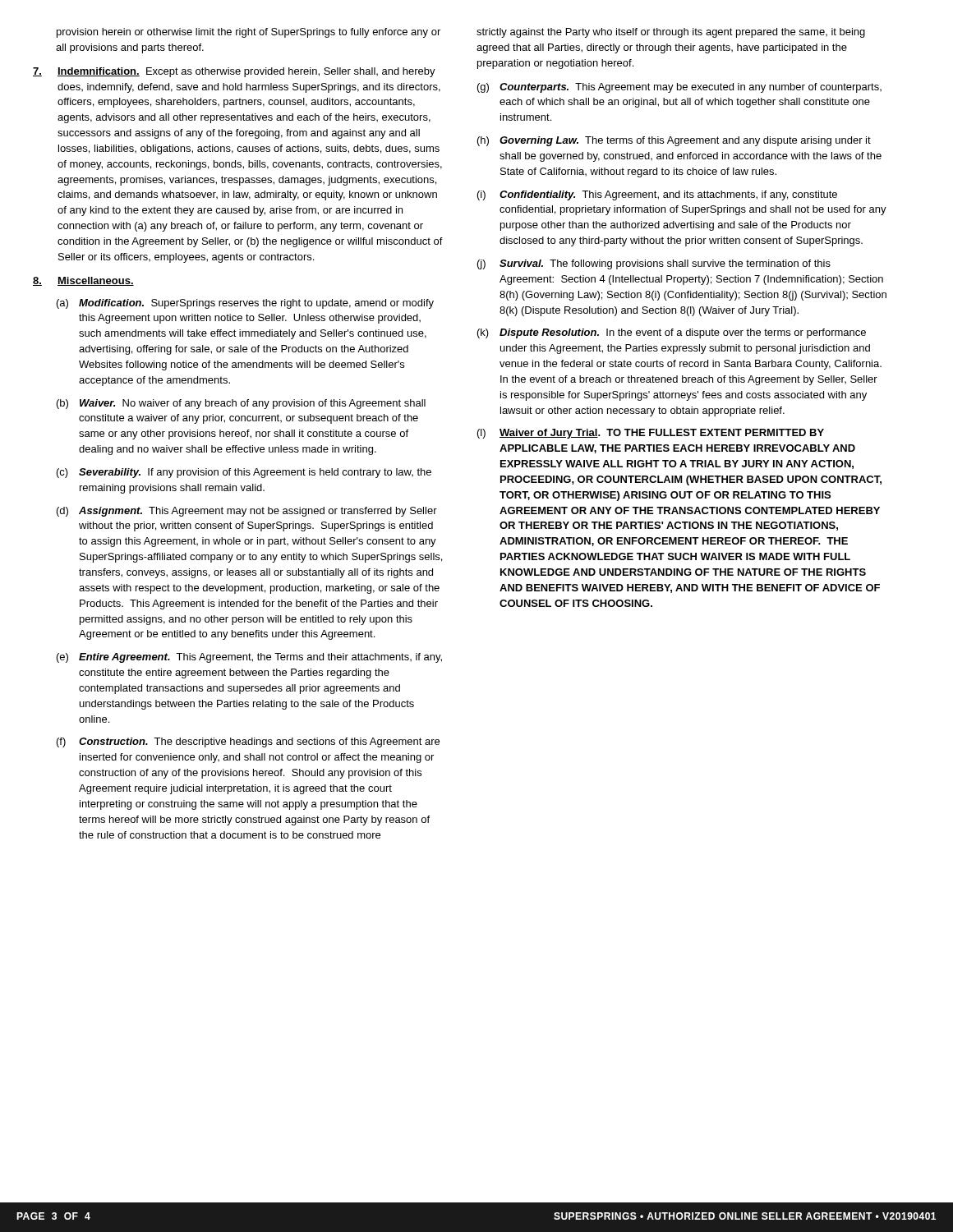953x1232 pixels.
Task: Locate the element starting "(i) Confidentiality. This Agreement, and its attachments,"
Action: tap(682, 218)
